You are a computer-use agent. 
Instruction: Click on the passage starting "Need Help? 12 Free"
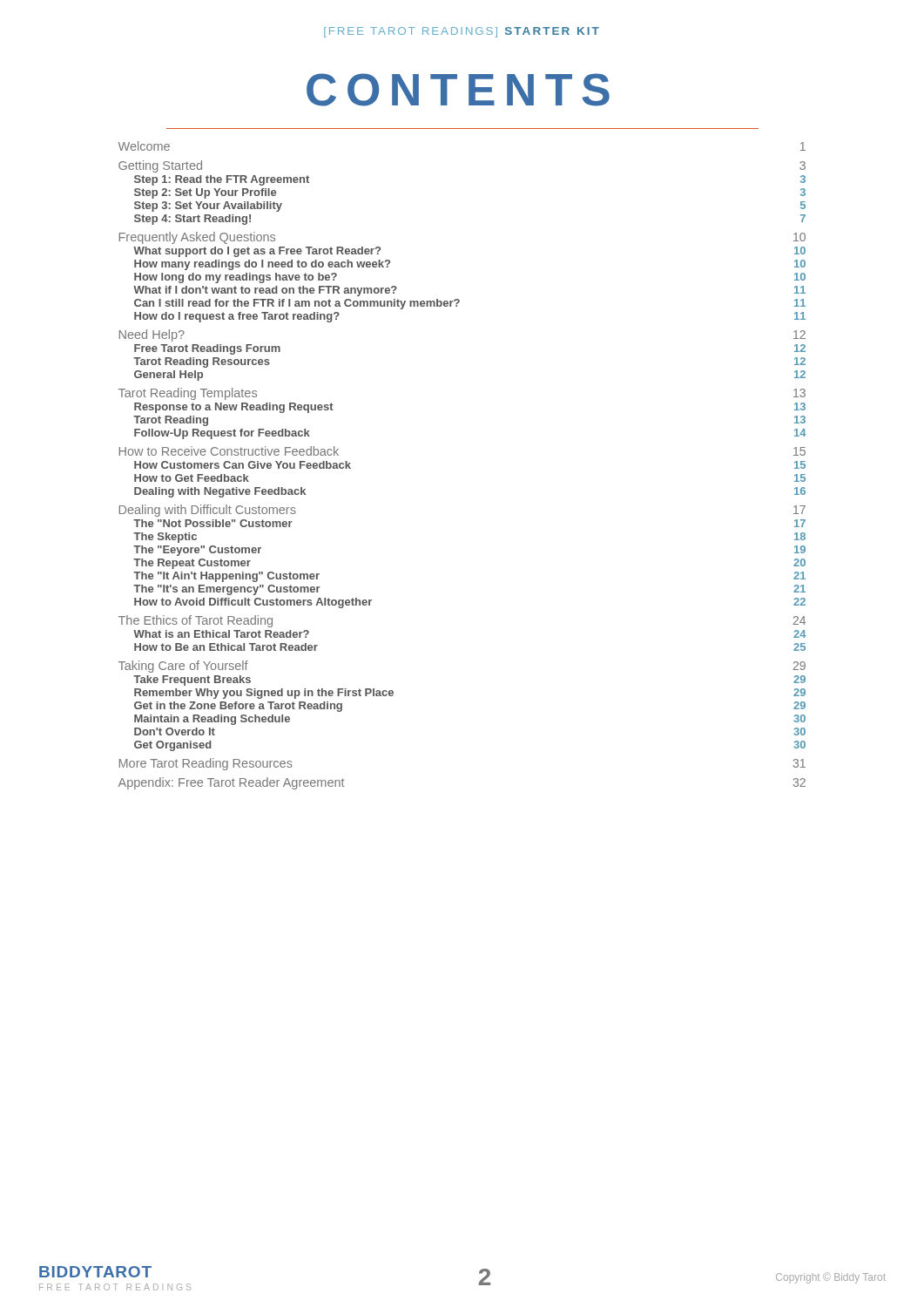pos(156,334)
